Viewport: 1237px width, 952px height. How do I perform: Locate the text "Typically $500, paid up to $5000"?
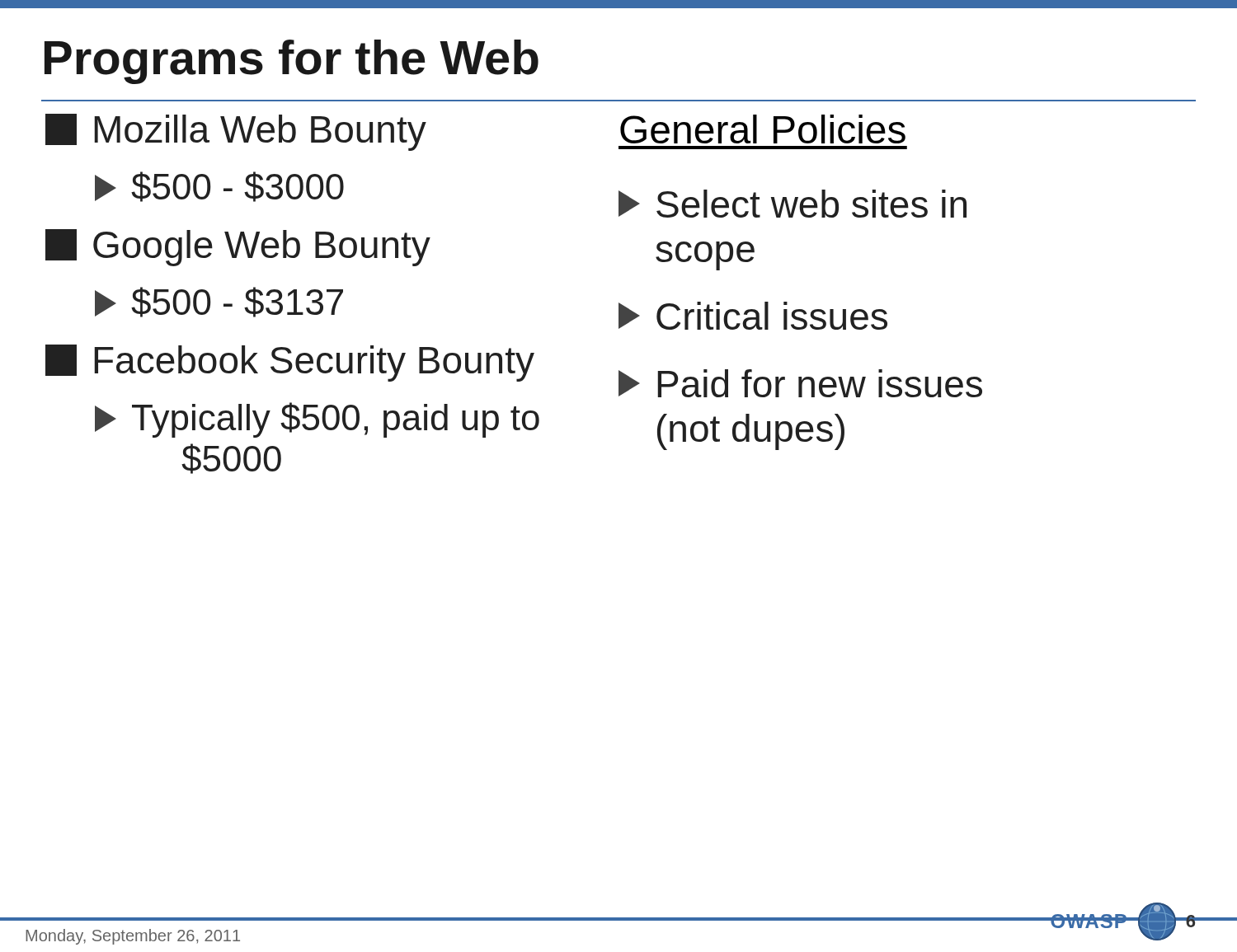(318, 438)
